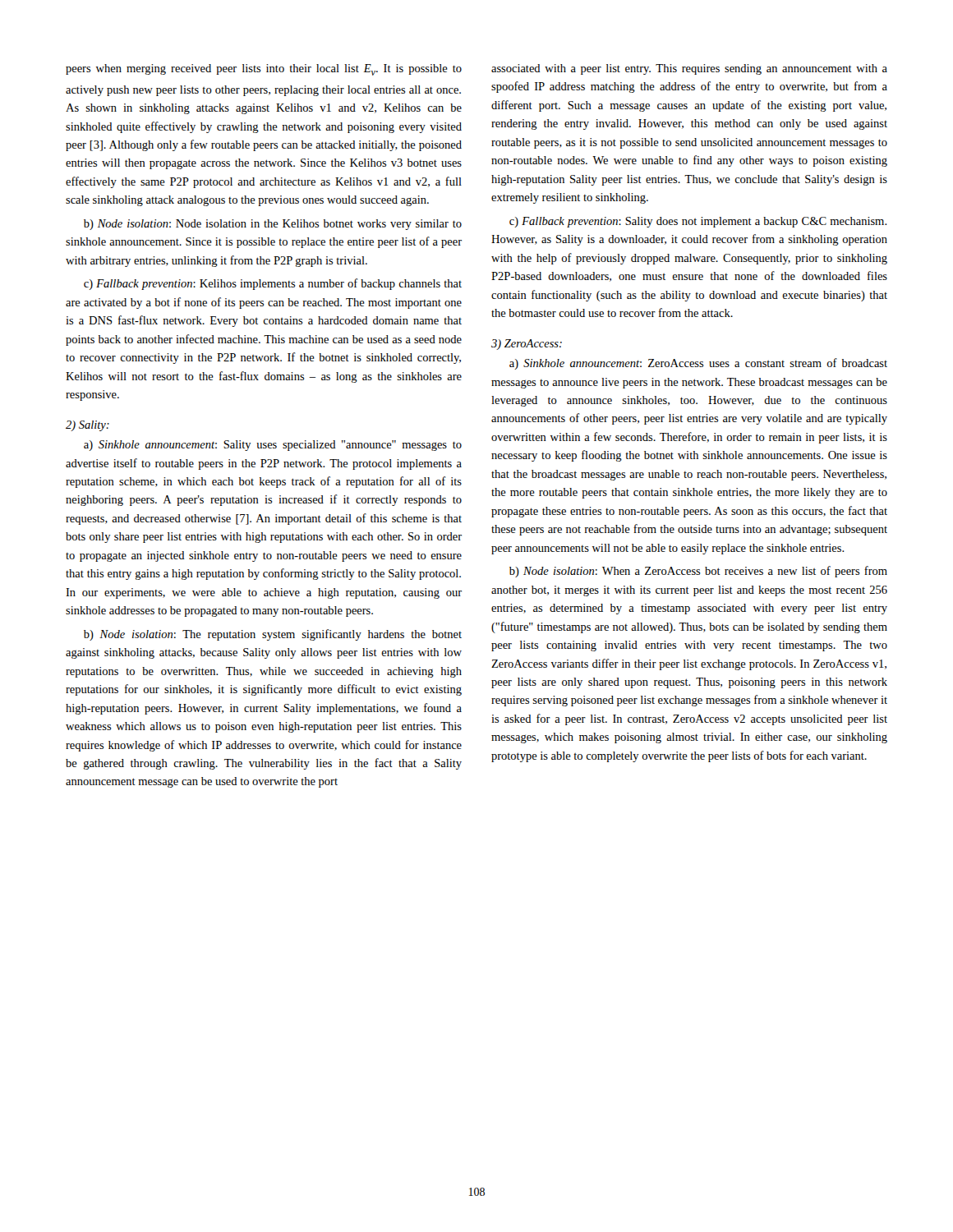
Task: Click on the element starting "c) Fallback prevention: Kelihos implements"
Action: coord(264,339)
